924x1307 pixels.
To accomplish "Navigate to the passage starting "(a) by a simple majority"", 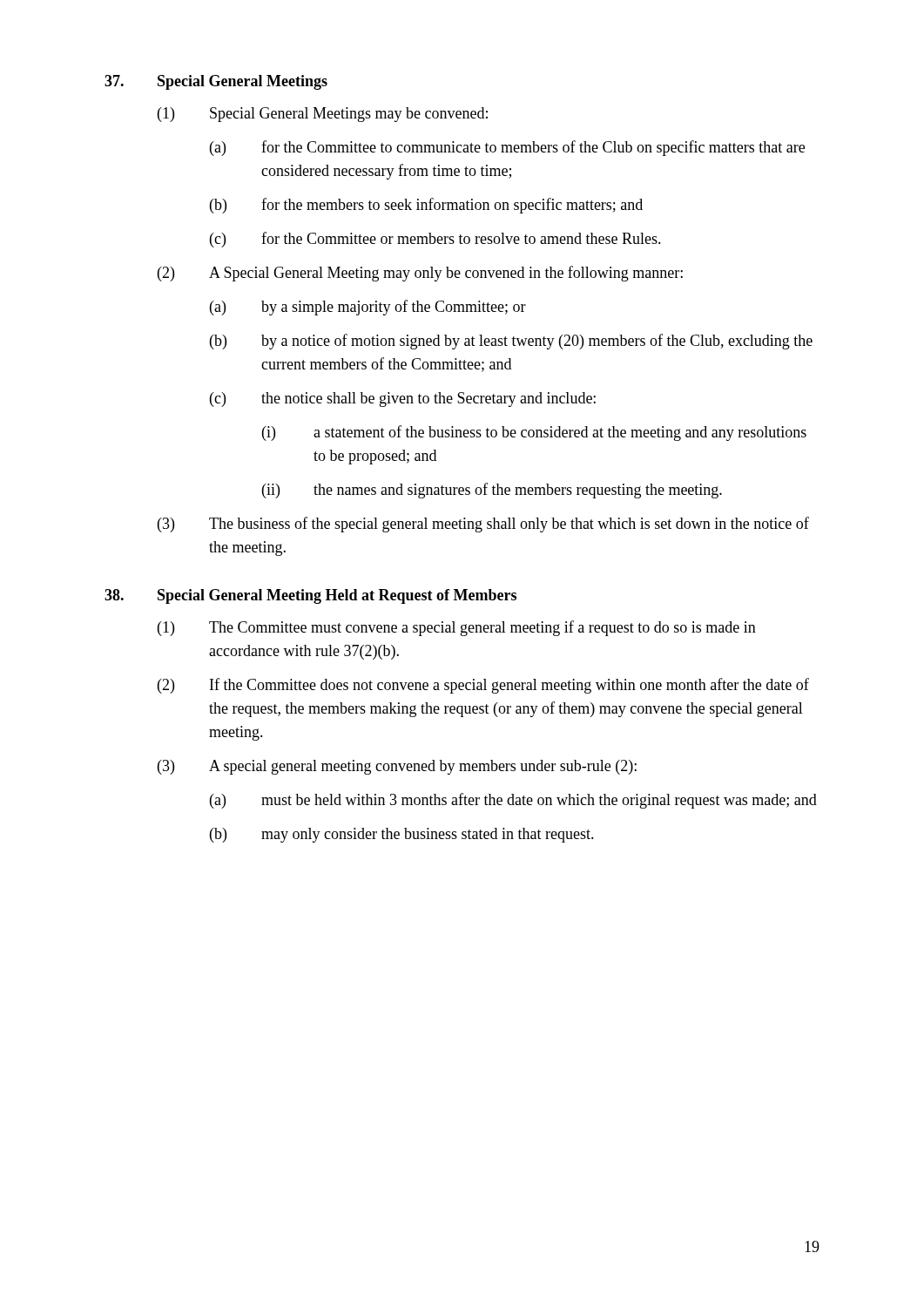I will 514,307.
